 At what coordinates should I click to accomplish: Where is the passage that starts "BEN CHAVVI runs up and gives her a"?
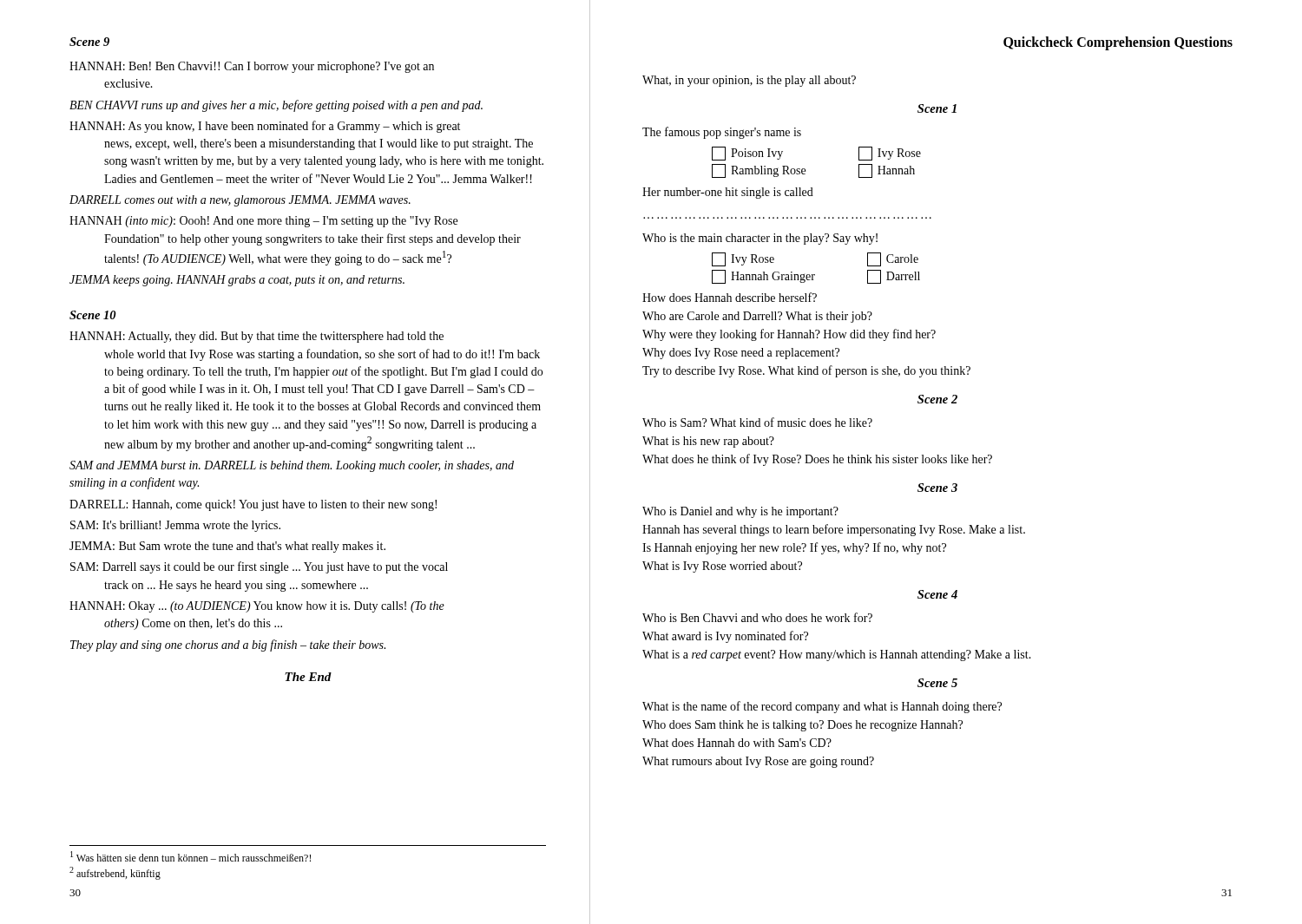pos(276,105)
